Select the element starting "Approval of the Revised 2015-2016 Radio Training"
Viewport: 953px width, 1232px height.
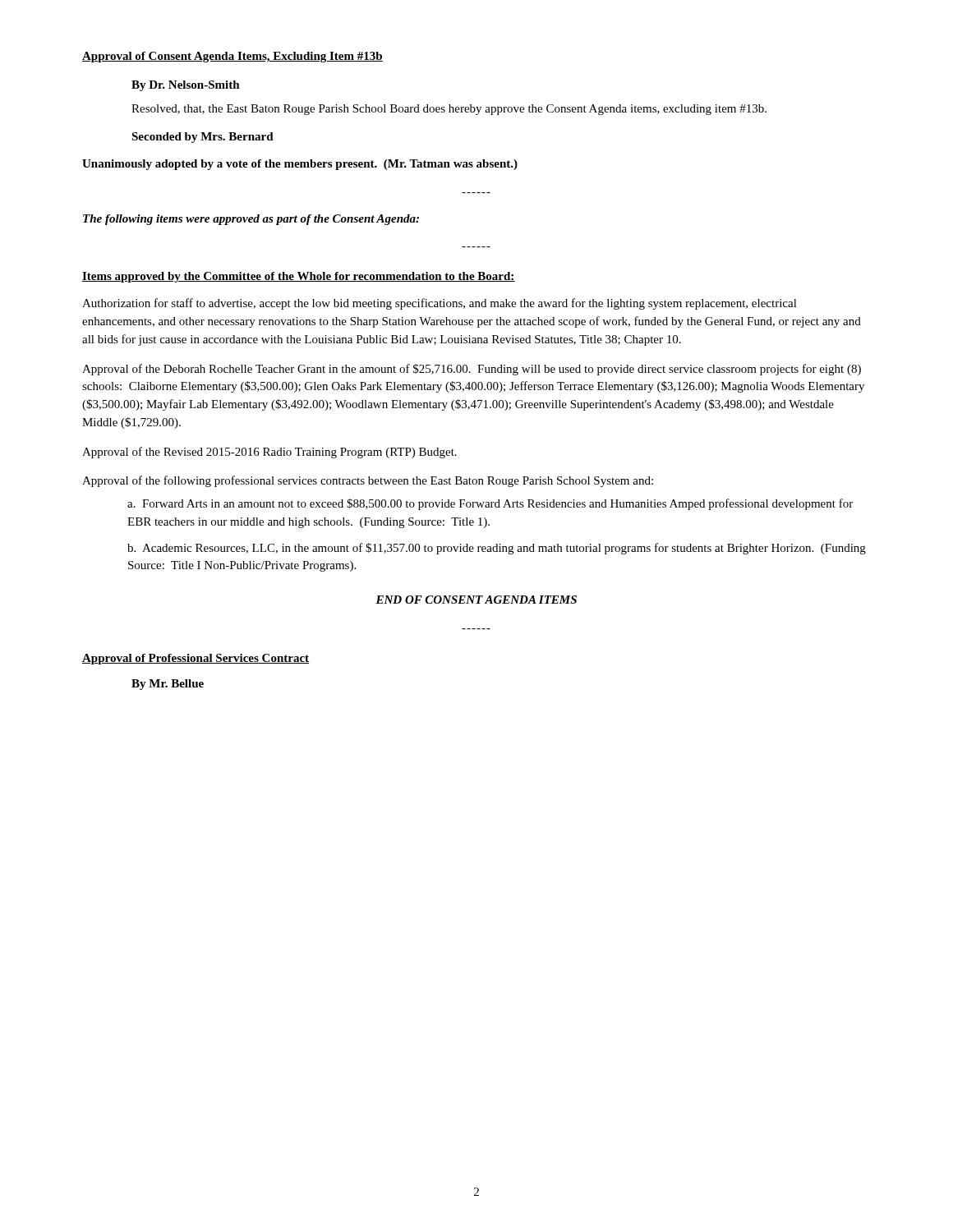pyautogui.click(x=270, y=451)
